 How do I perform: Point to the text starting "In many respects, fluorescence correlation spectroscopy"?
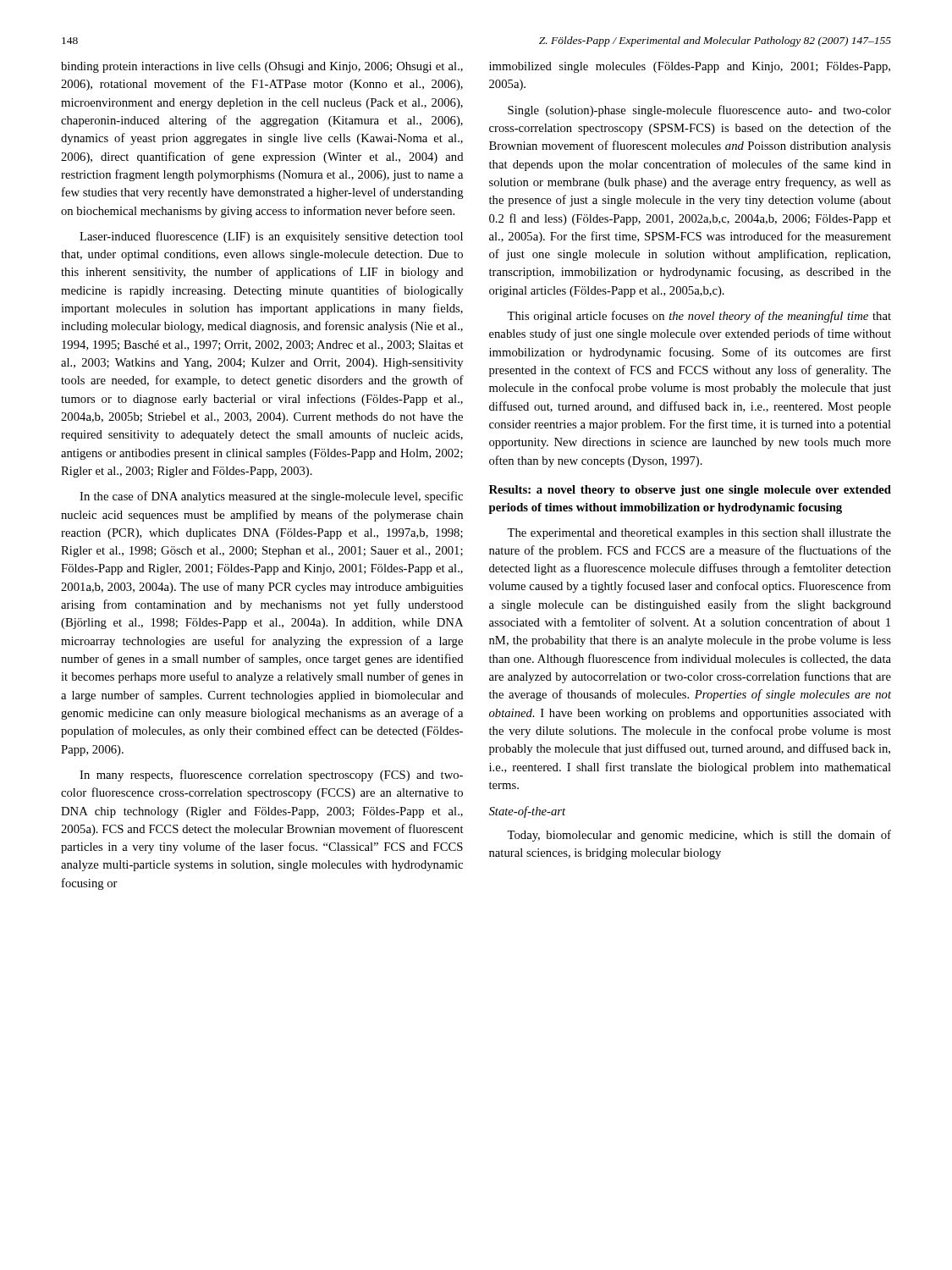point(262,829)
